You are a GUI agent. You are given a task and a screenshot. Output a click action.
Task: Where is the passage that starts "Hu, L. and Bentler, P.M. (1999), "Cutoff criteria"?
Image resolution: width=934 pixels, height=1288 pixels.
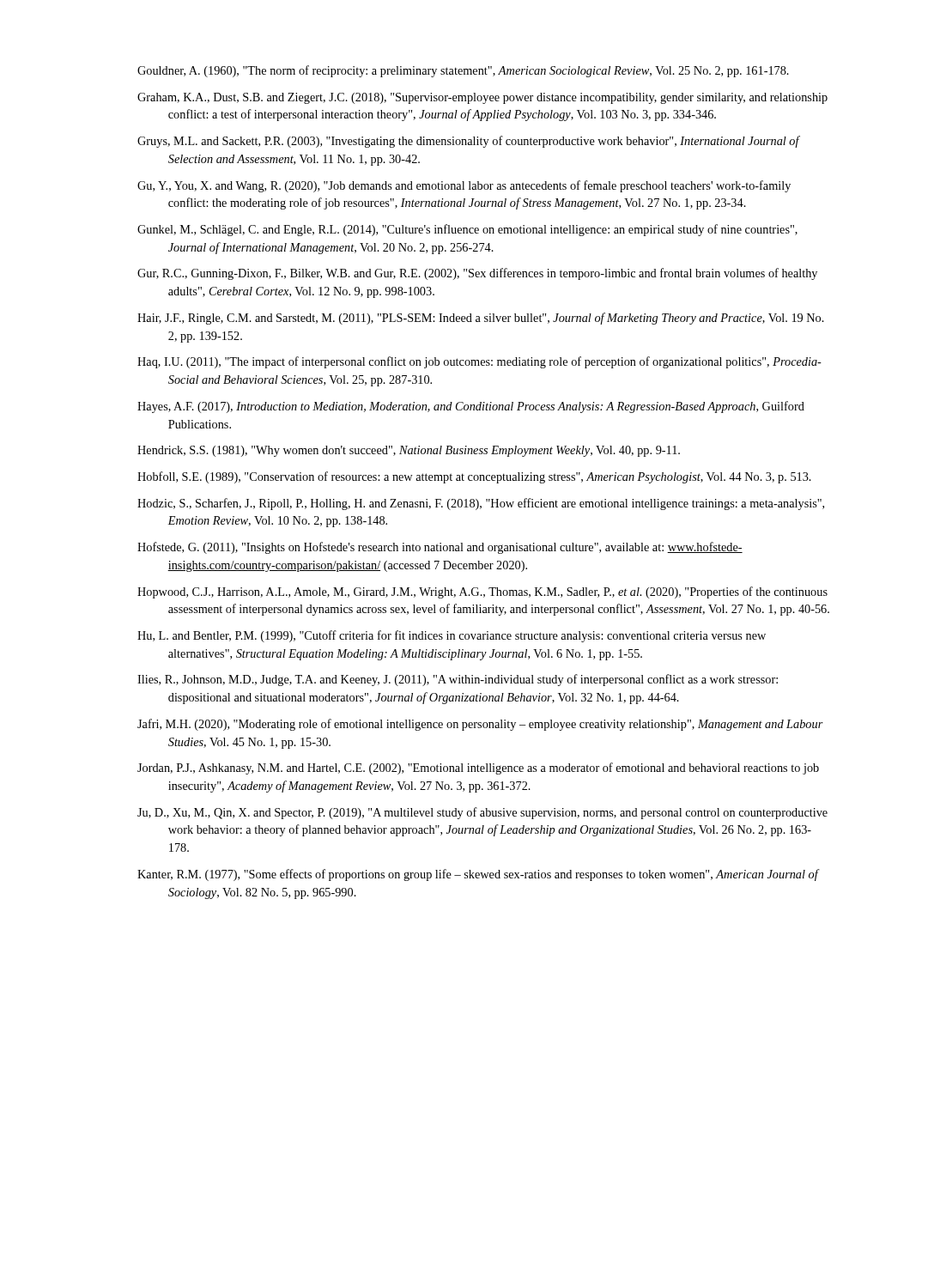452,644
